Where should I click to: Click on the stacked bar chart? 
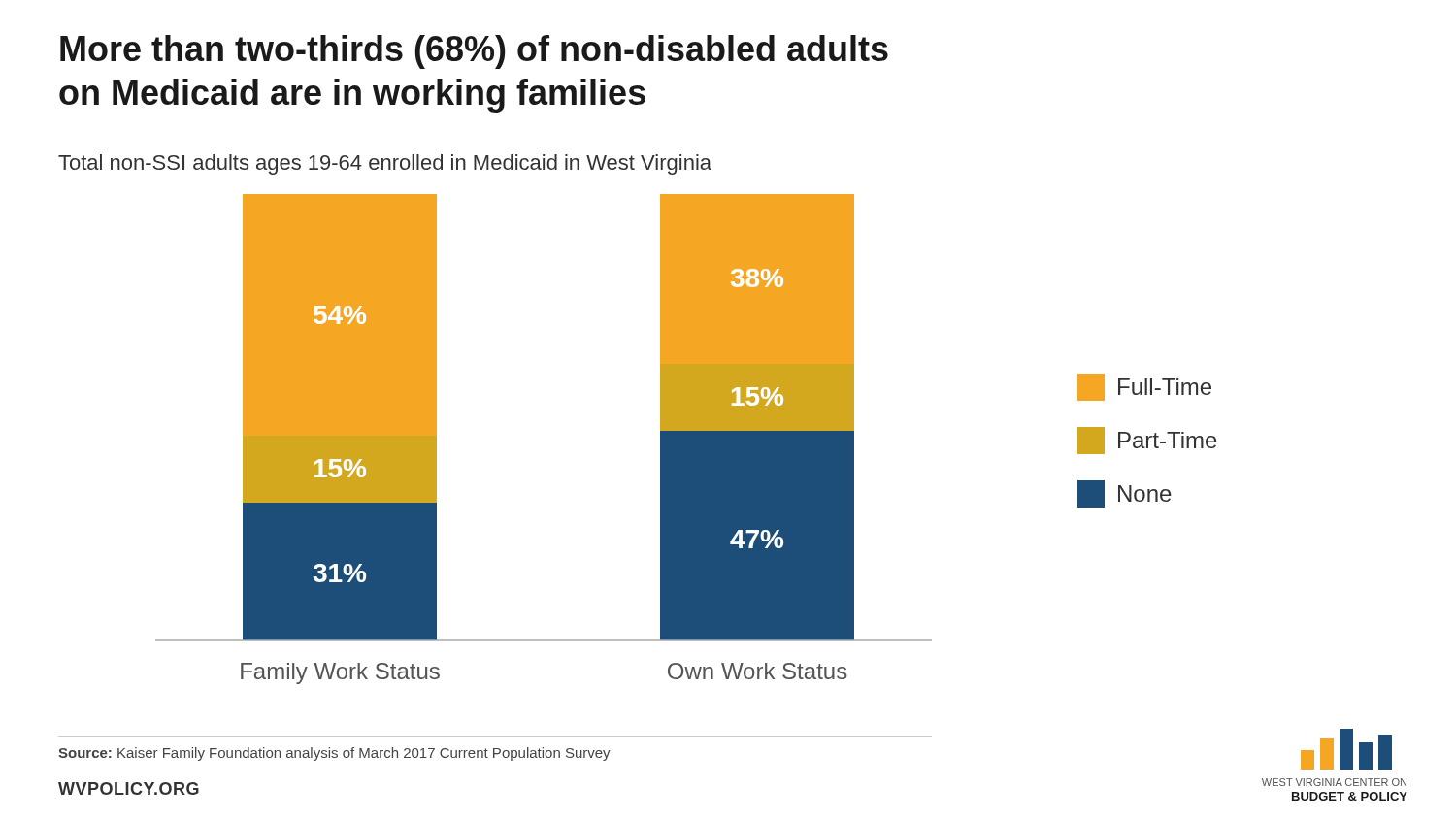[728, 466]
